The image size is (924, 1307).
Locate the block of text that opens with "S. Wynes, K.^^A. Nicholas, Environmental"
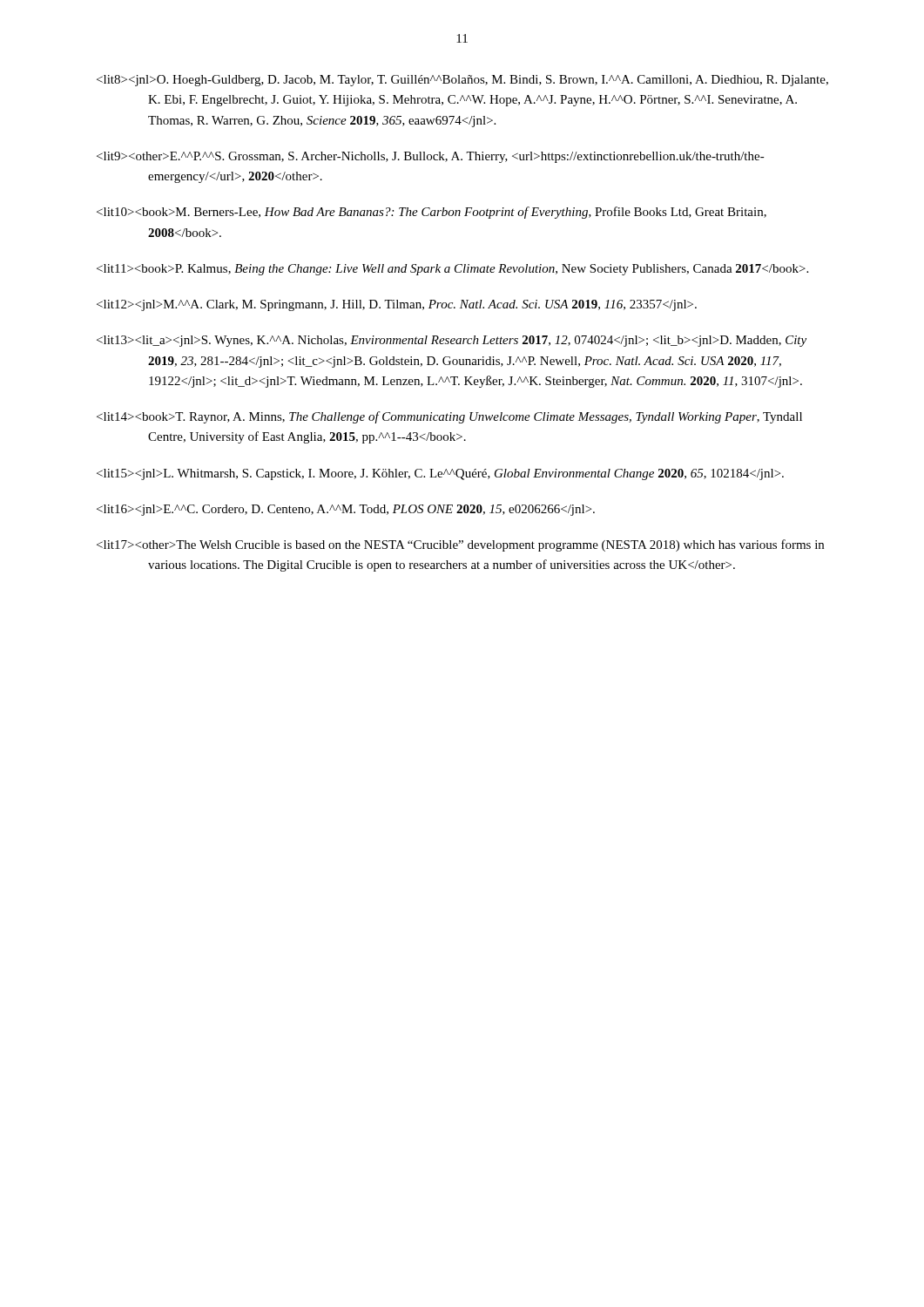tap(466, 361)
